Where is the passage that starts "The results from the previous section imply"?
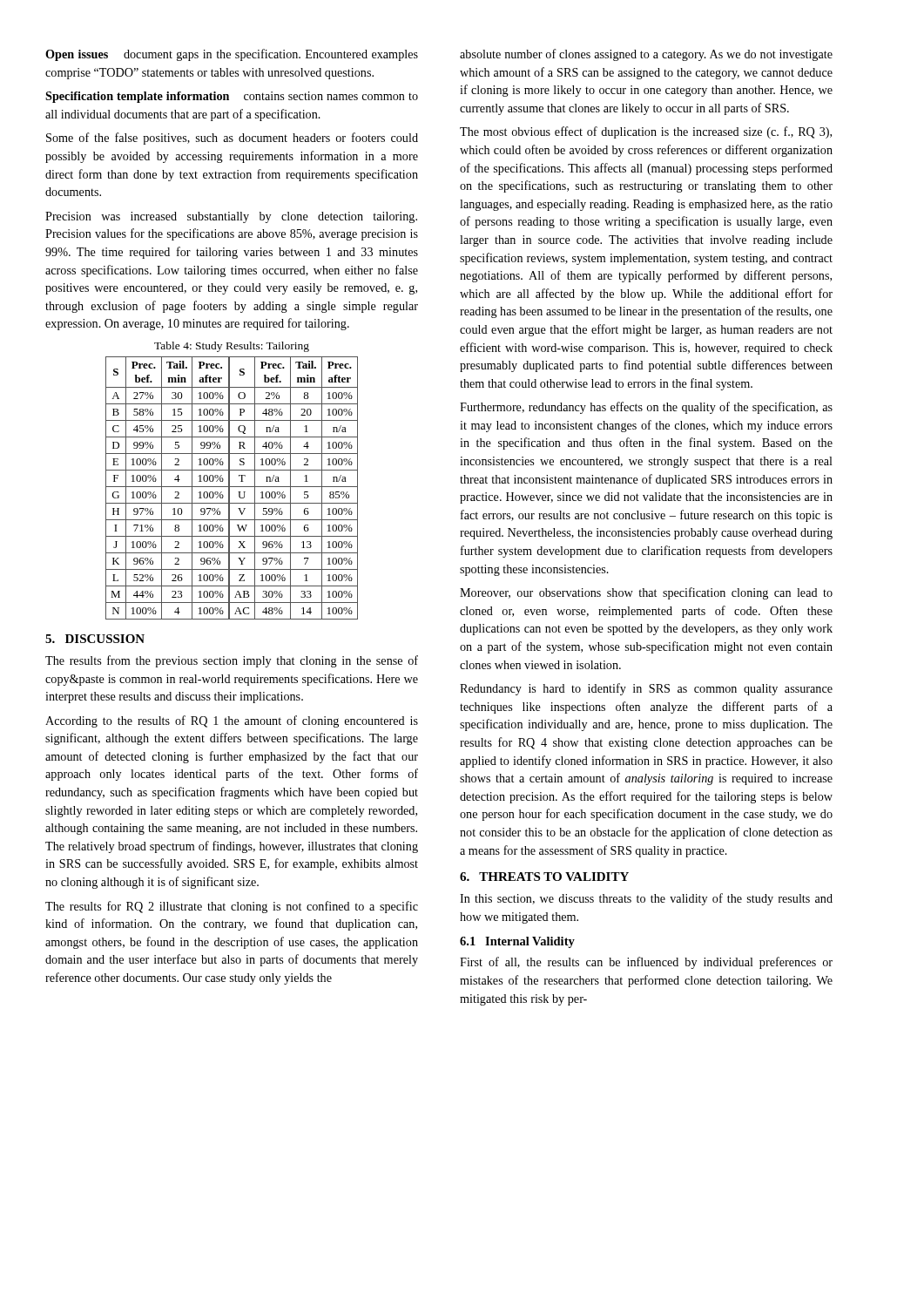 (x=232, y=678)
